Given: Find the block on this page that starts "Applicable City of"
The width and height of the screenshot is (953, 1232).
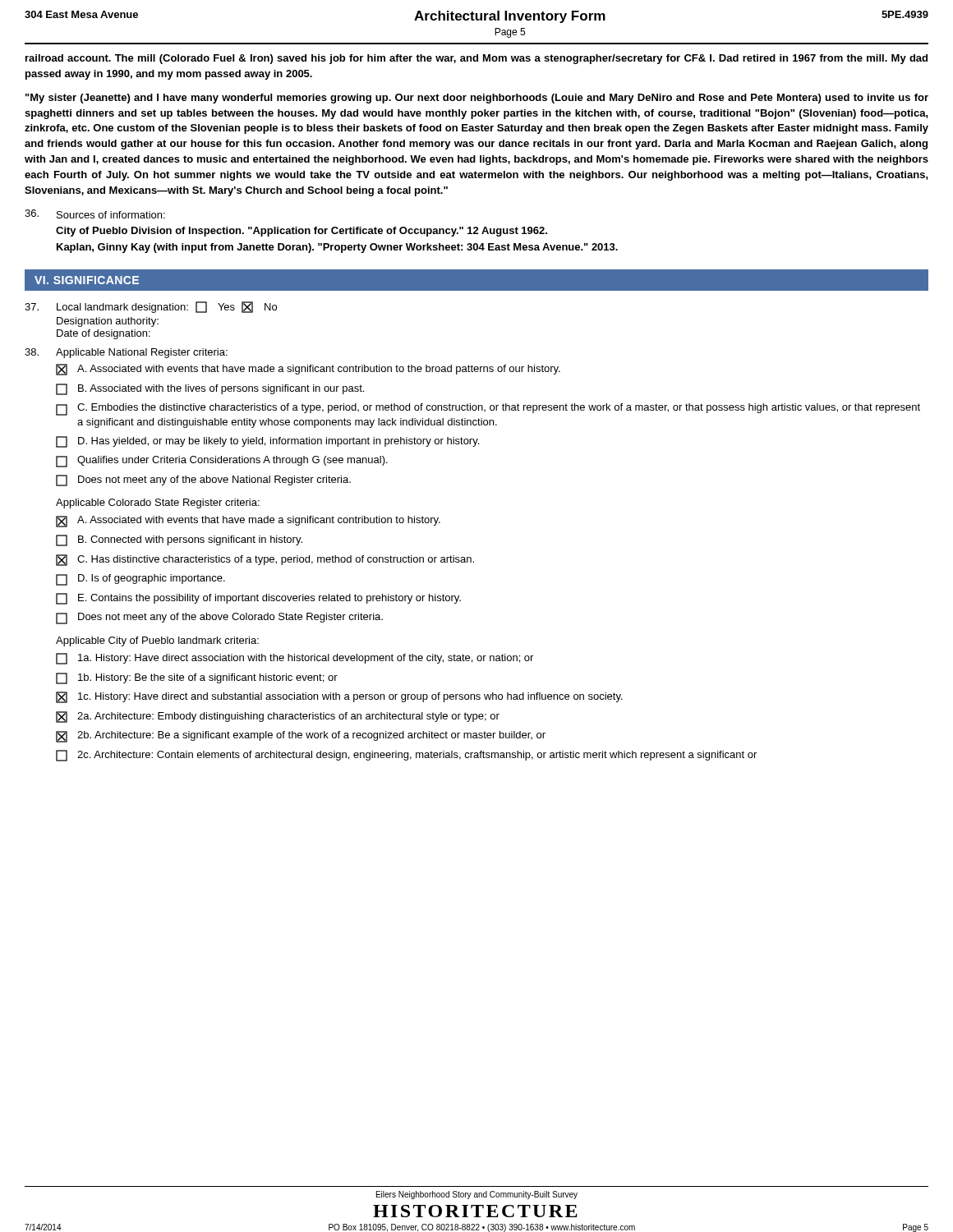Looking at the screenshot, I should tap(158, 640).
